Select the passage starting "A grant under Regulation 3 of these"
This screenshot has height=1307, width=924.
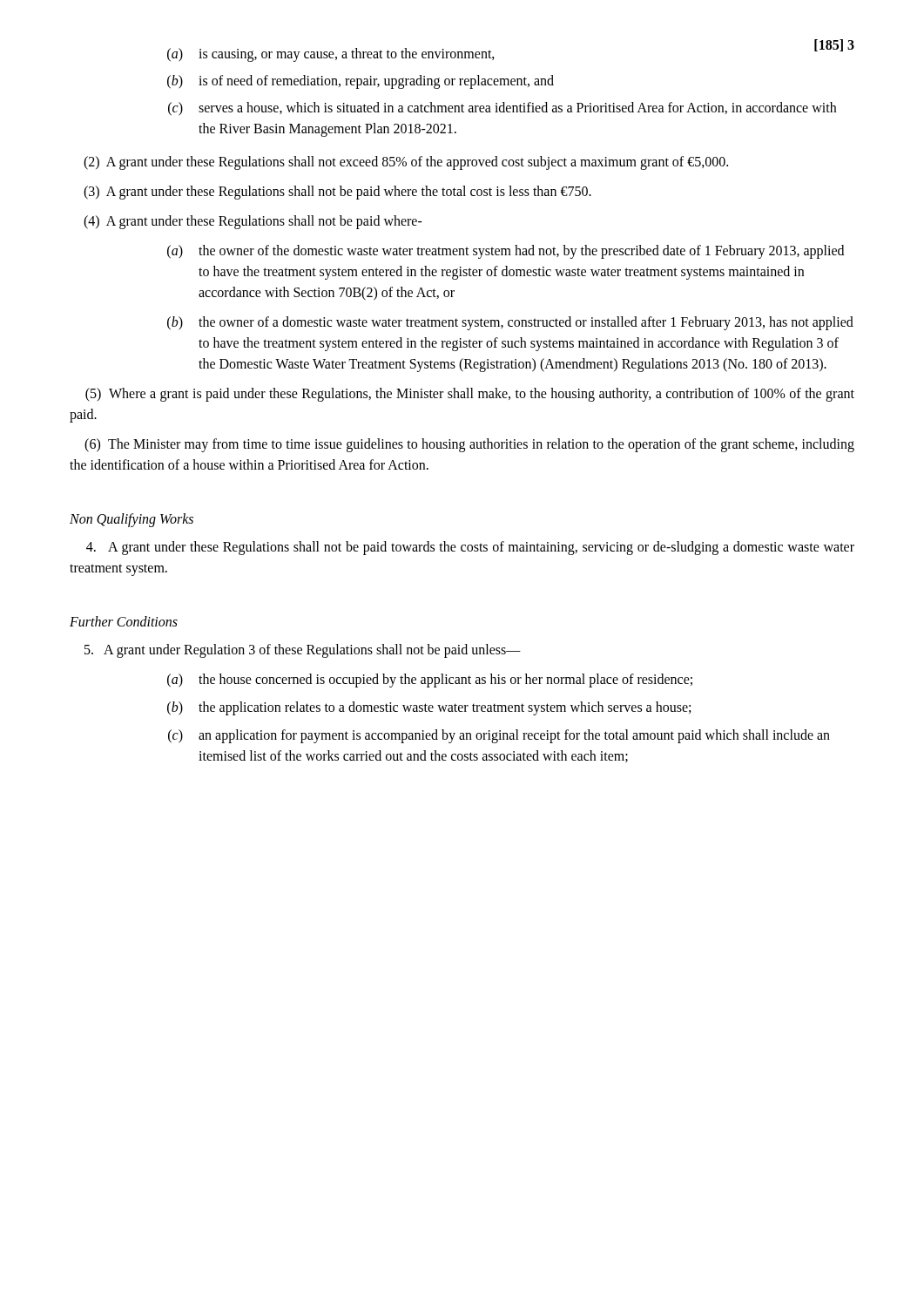pos(295,650)
